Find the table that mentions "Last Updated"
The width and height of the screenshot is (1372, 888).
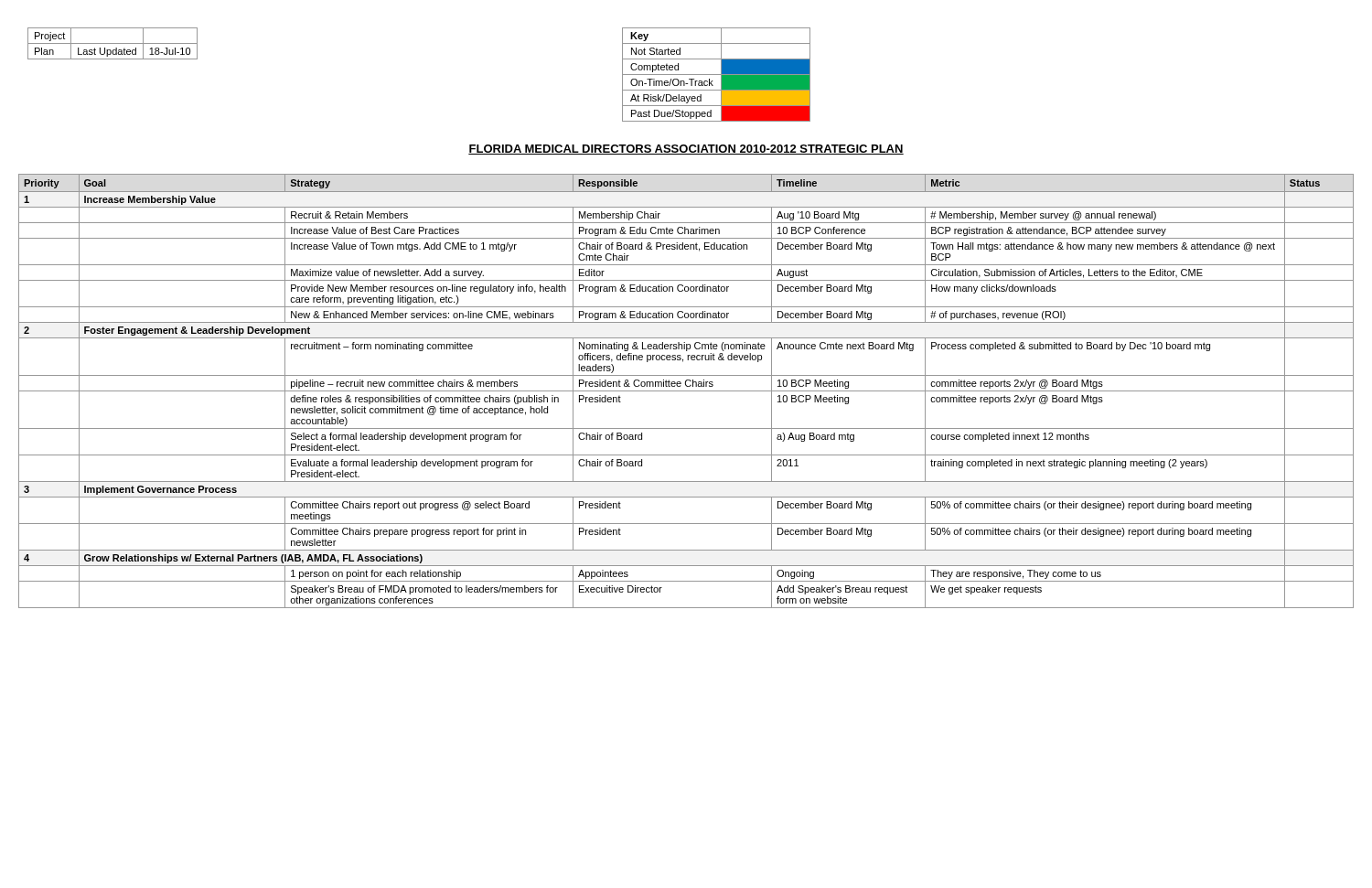[112, 43]
